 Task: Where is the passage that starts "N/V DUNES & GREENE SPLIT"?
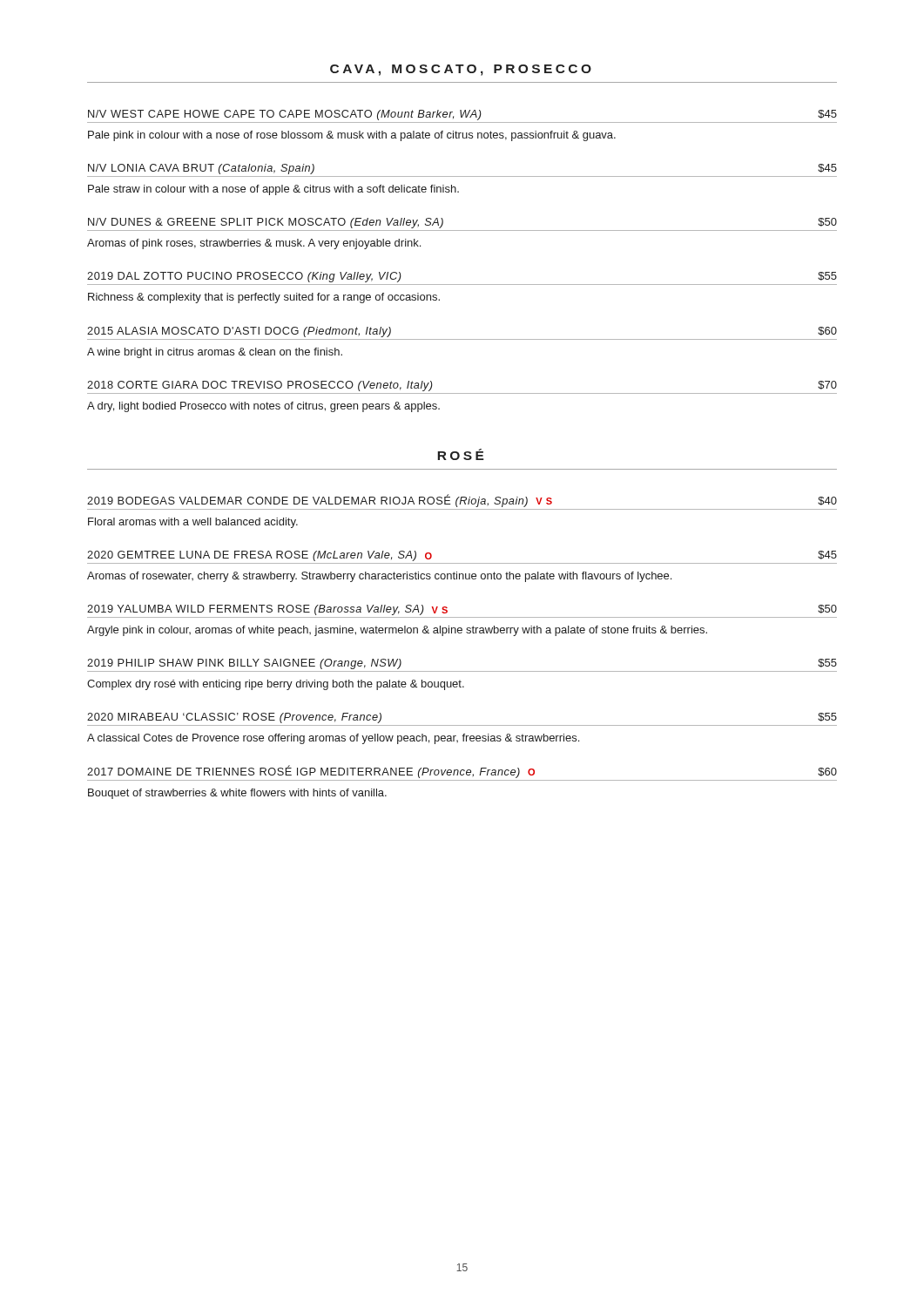click(x=462, y=234)
